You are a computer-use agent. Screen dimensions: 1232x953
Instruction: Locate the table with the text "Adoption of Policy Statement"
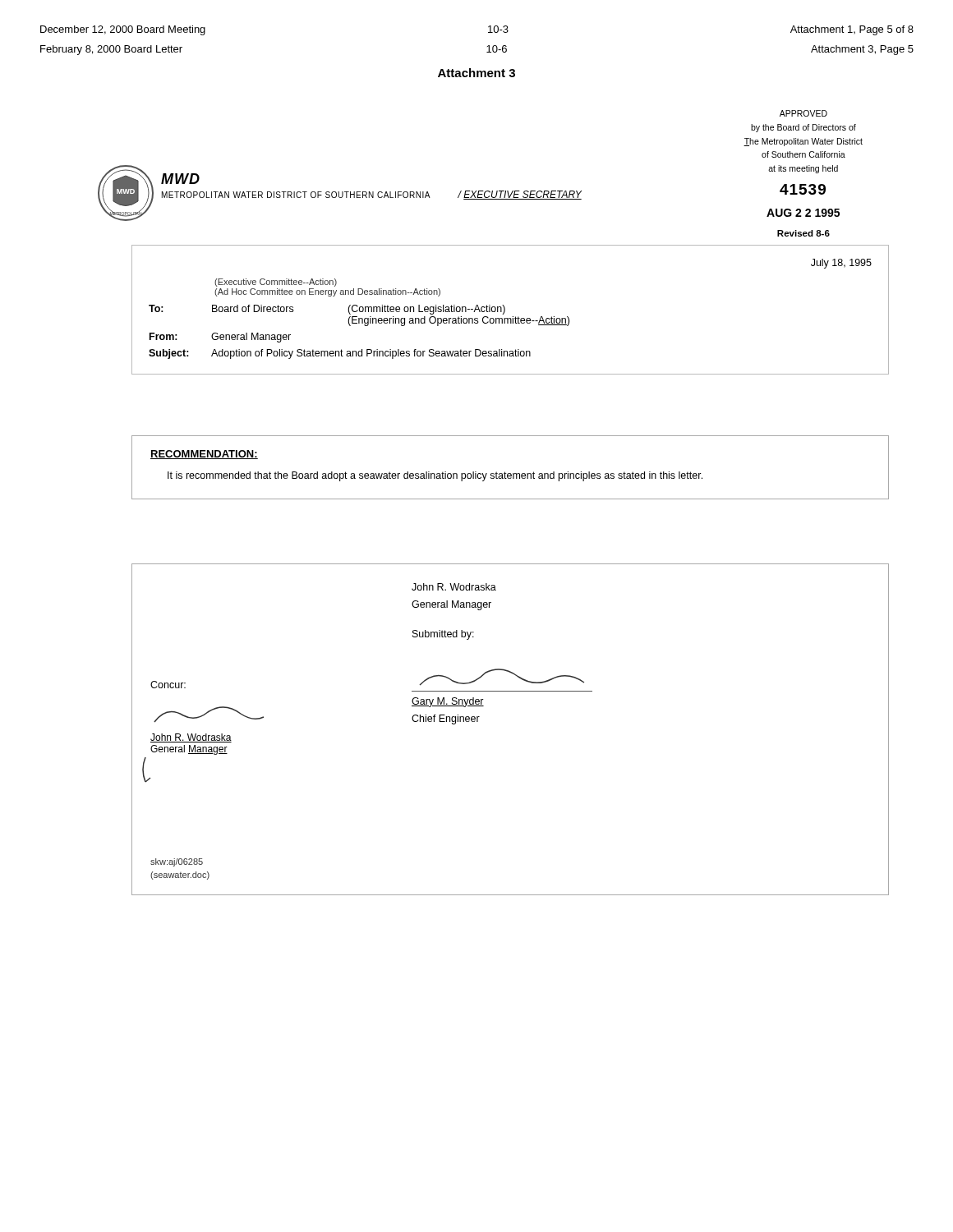point(510,310)
